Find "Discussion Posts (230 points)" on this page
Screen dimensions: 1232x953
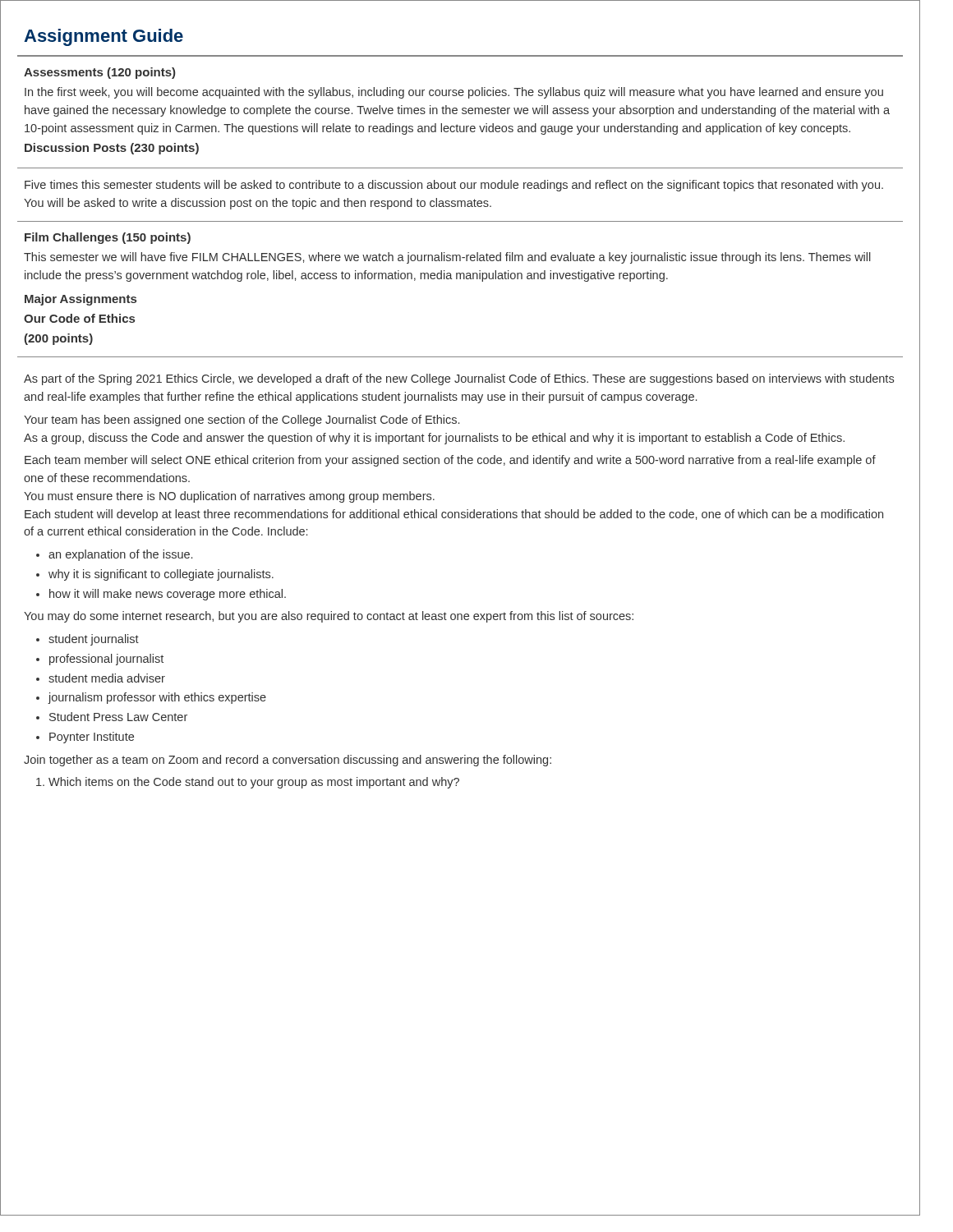pos(112,148)
